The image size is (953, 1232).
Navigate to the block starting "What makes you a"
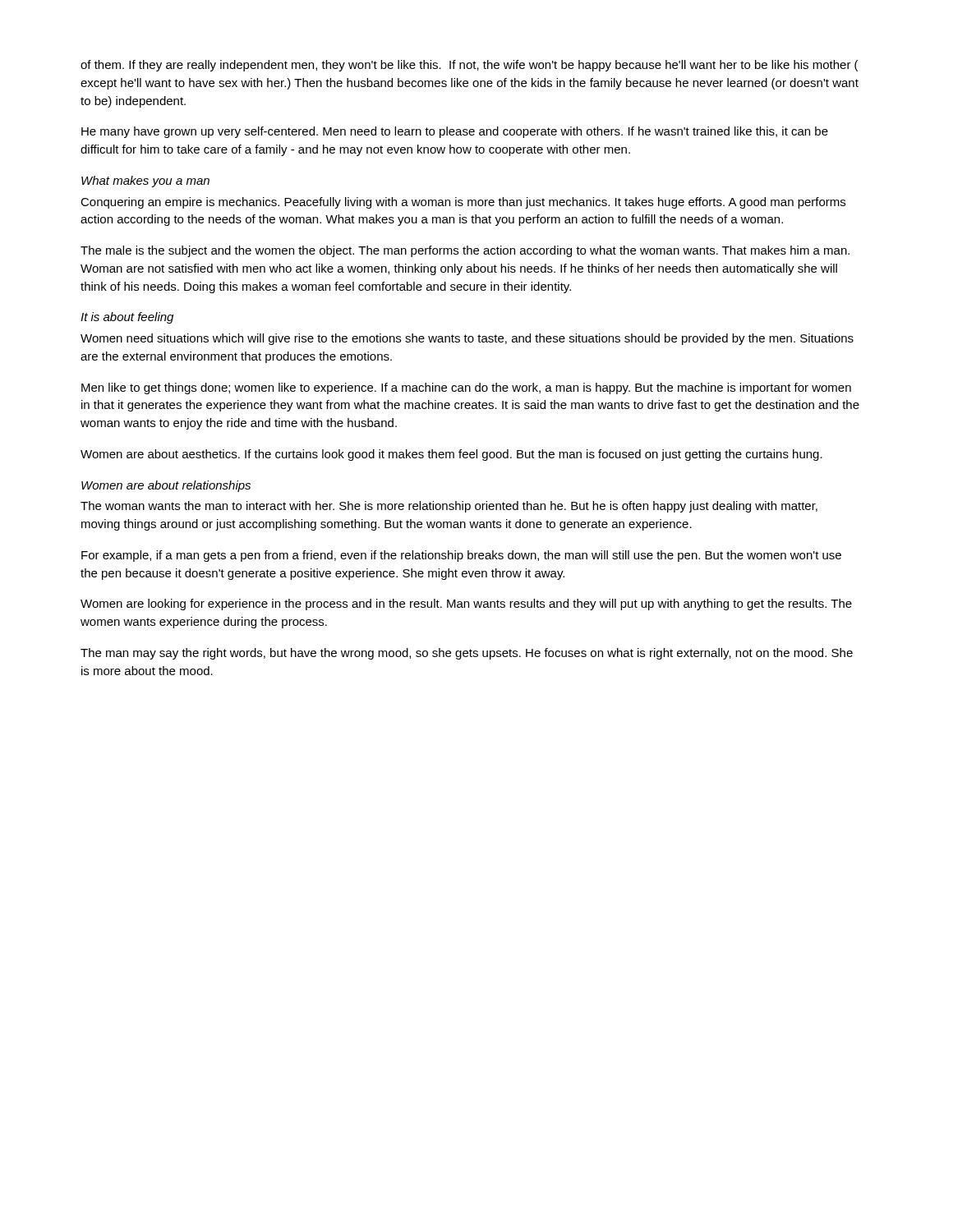tap(145, 180)
